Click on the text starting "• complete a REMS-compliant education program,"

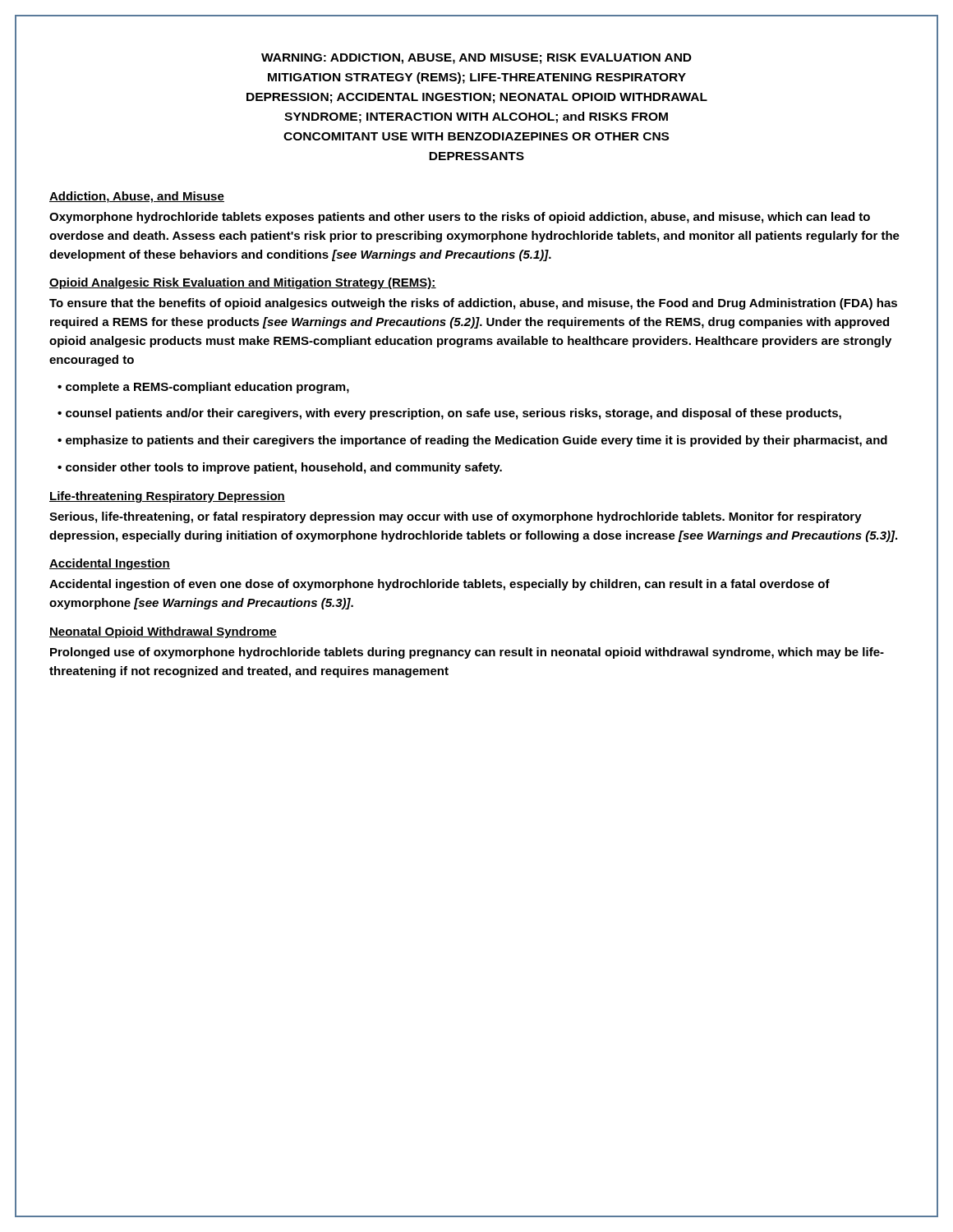(203, 386)
